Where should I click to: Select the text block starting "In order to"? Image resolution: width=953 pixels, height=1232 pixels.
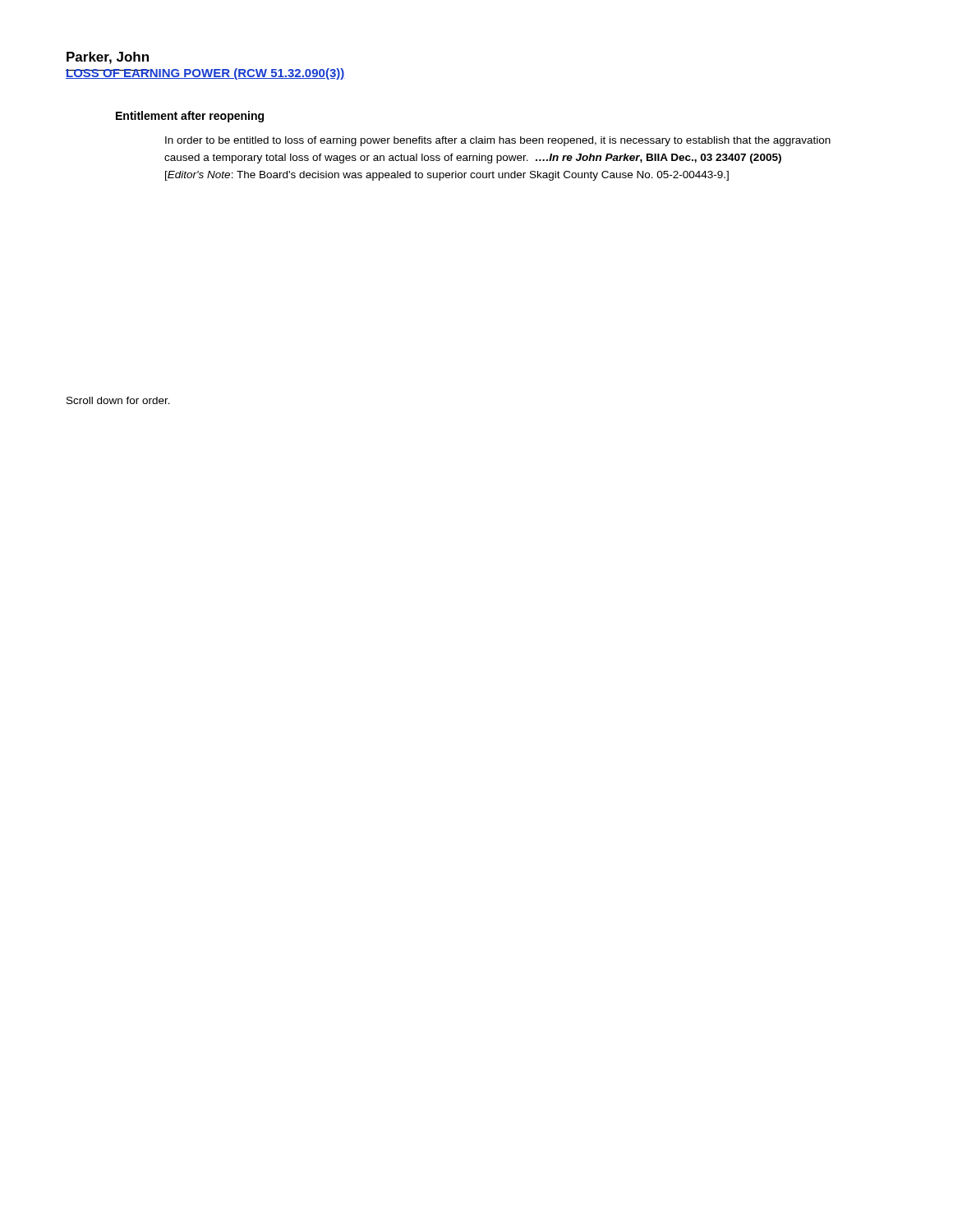coord(509,158)
